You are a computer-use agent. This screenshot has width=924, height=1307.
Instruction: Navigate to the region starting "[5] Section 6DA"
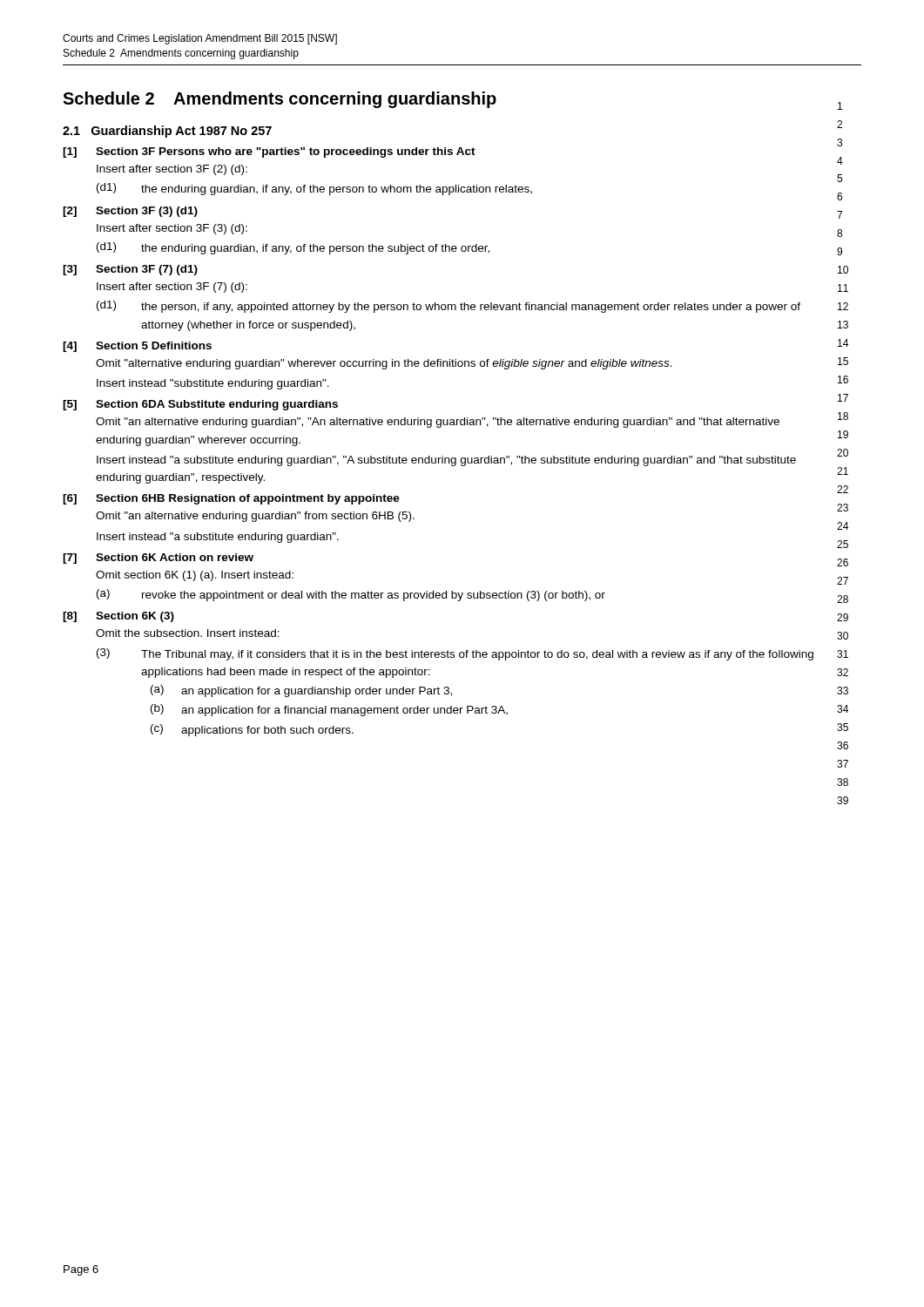pyautogui.click(x=200, y=405)
